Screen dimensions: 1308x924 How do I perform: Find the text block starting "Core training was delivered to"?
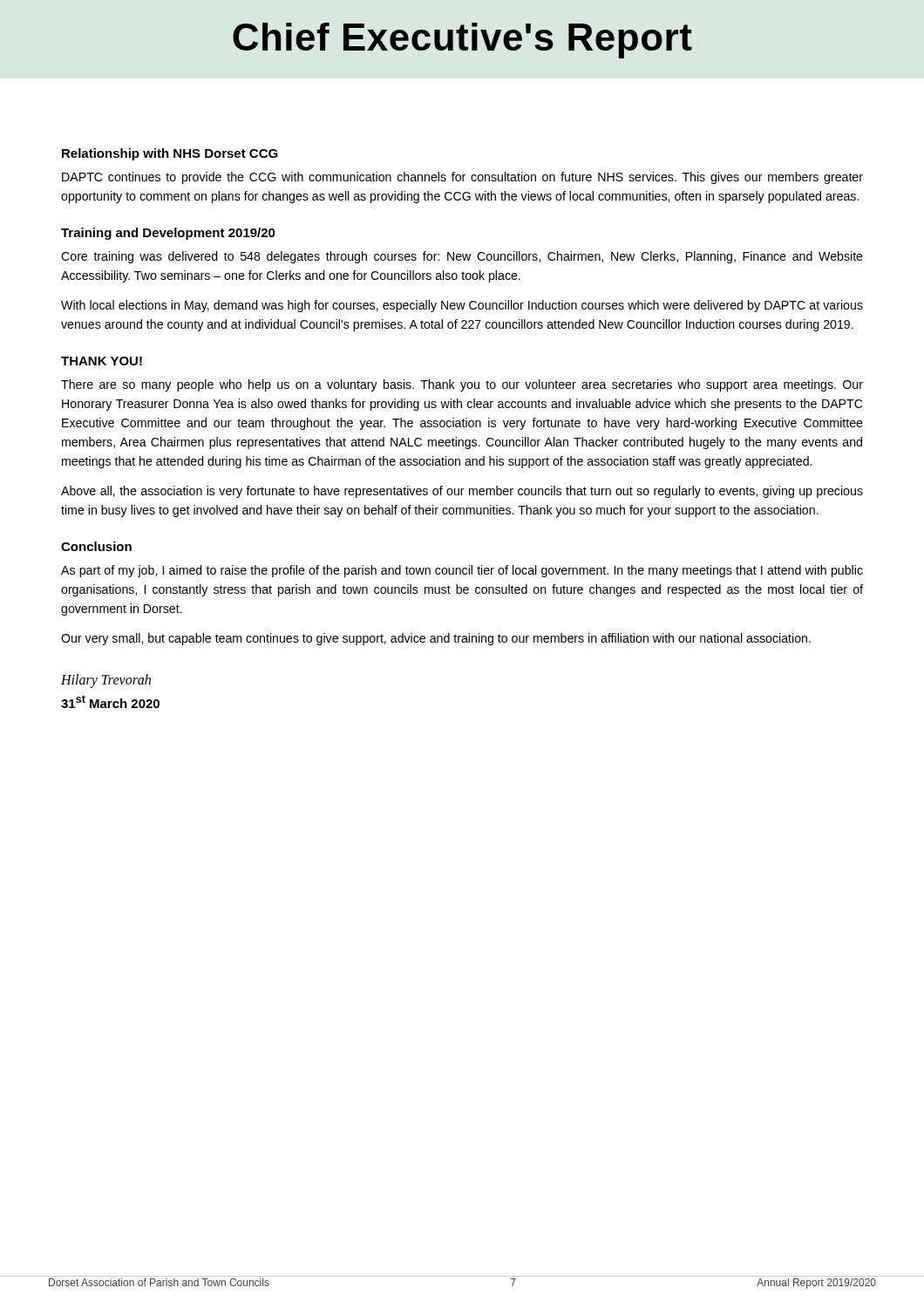(462, 266)
